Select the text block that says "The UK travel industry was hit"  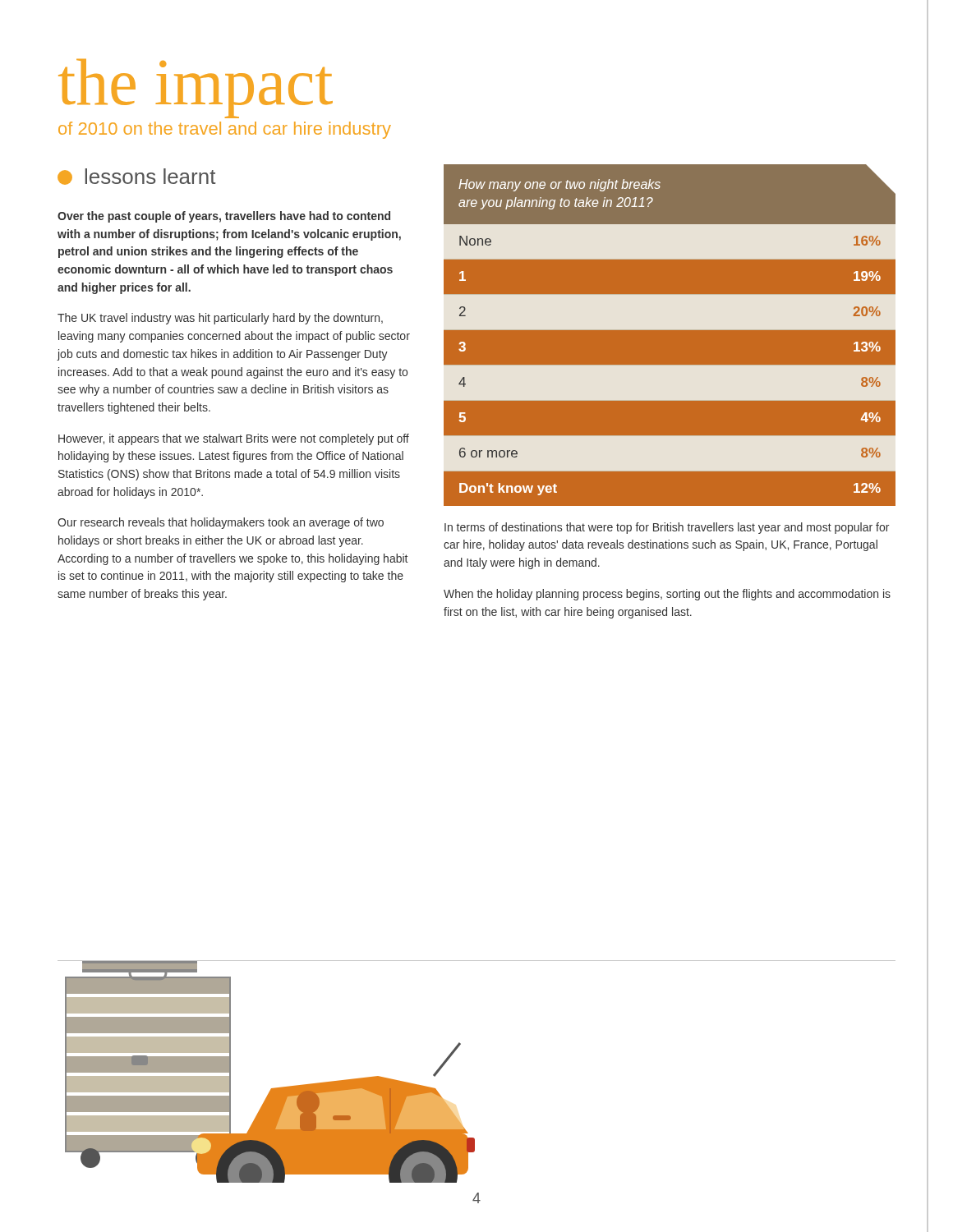[234, 363]
